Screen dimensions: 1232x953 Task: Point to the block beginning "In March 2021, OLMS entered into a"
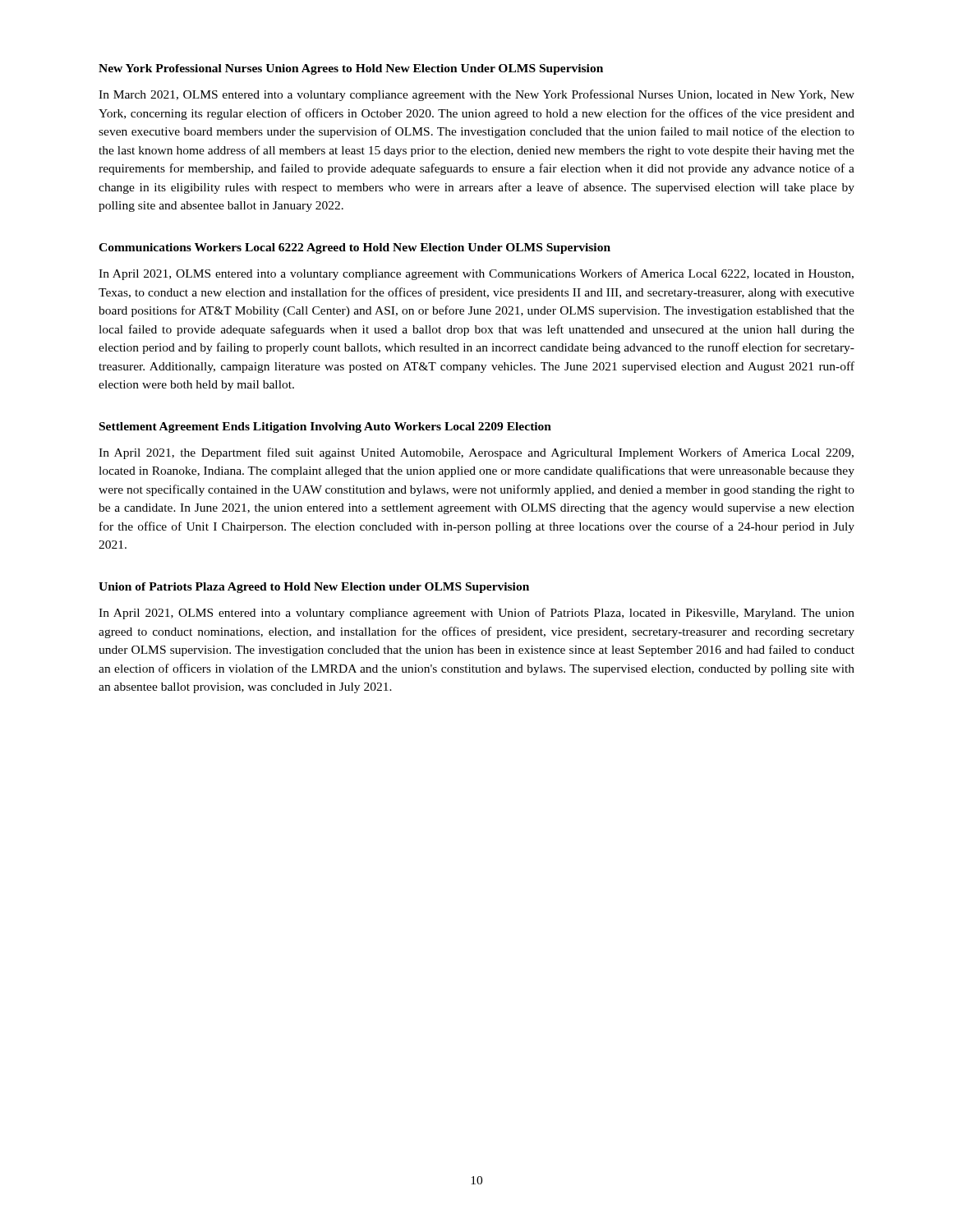[476, 150]
